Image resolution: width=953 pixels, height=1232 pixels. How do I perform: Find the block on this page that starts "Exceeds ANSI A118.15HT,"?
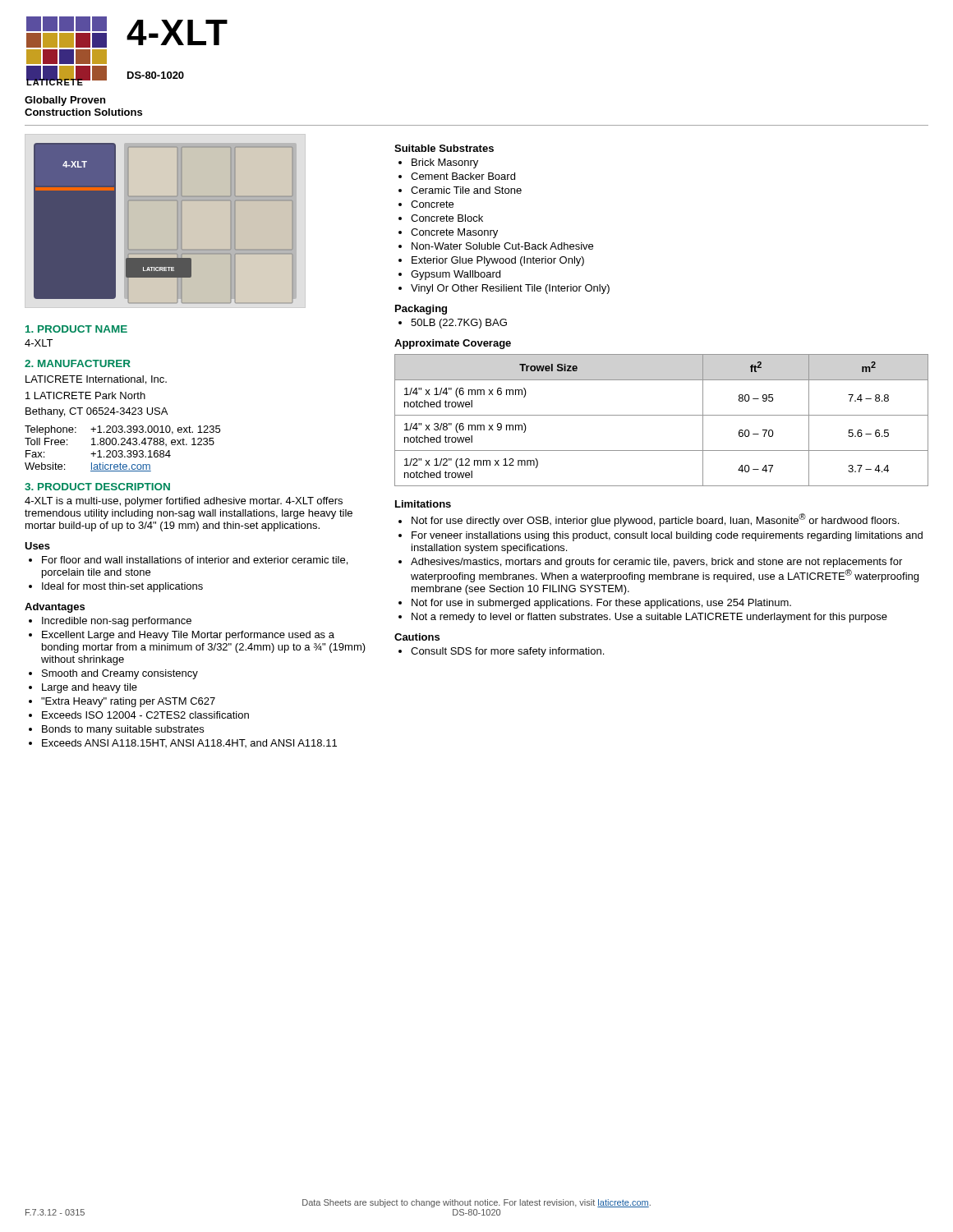189,743
